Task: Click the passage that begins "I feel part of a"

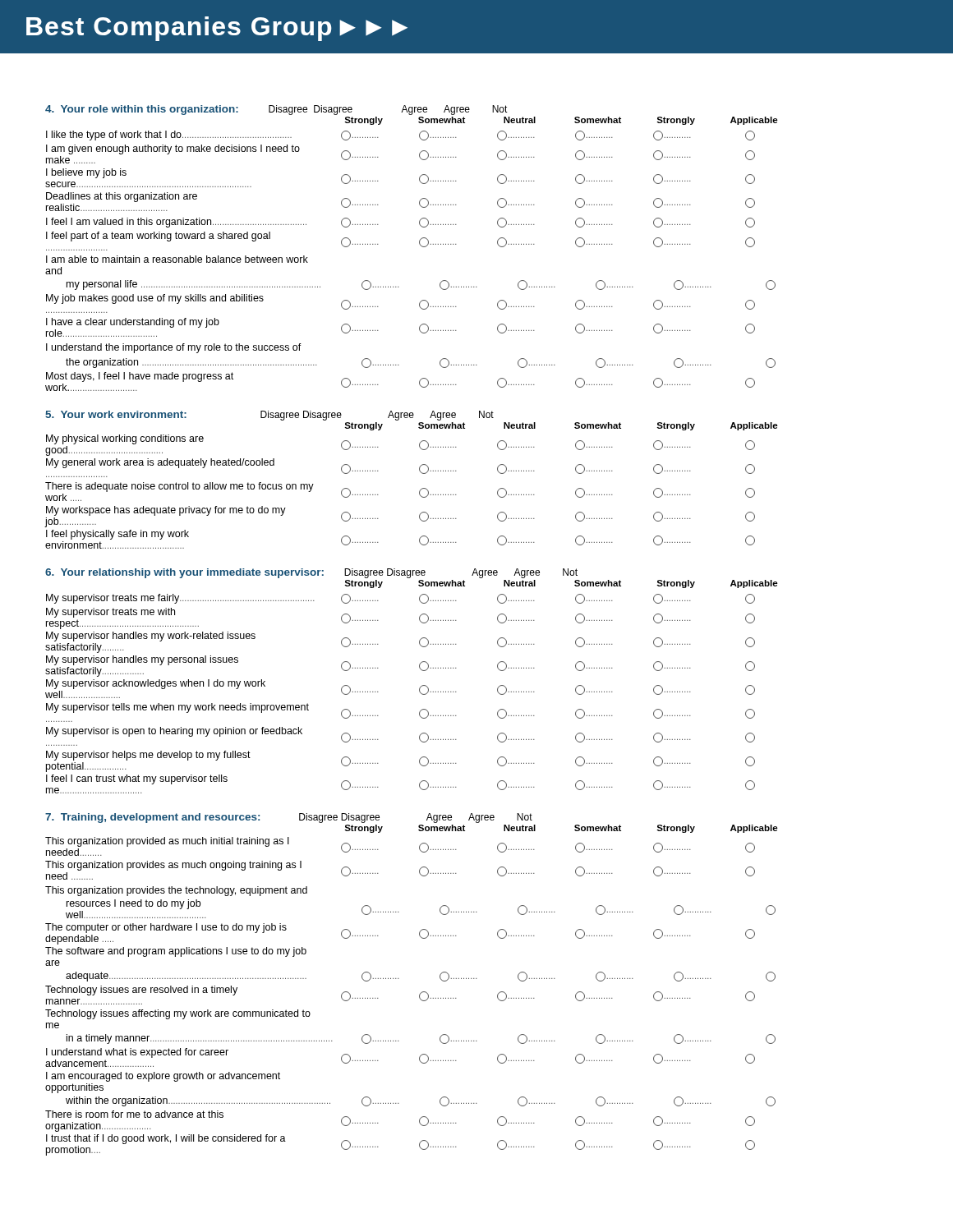Action: [417, 241]
